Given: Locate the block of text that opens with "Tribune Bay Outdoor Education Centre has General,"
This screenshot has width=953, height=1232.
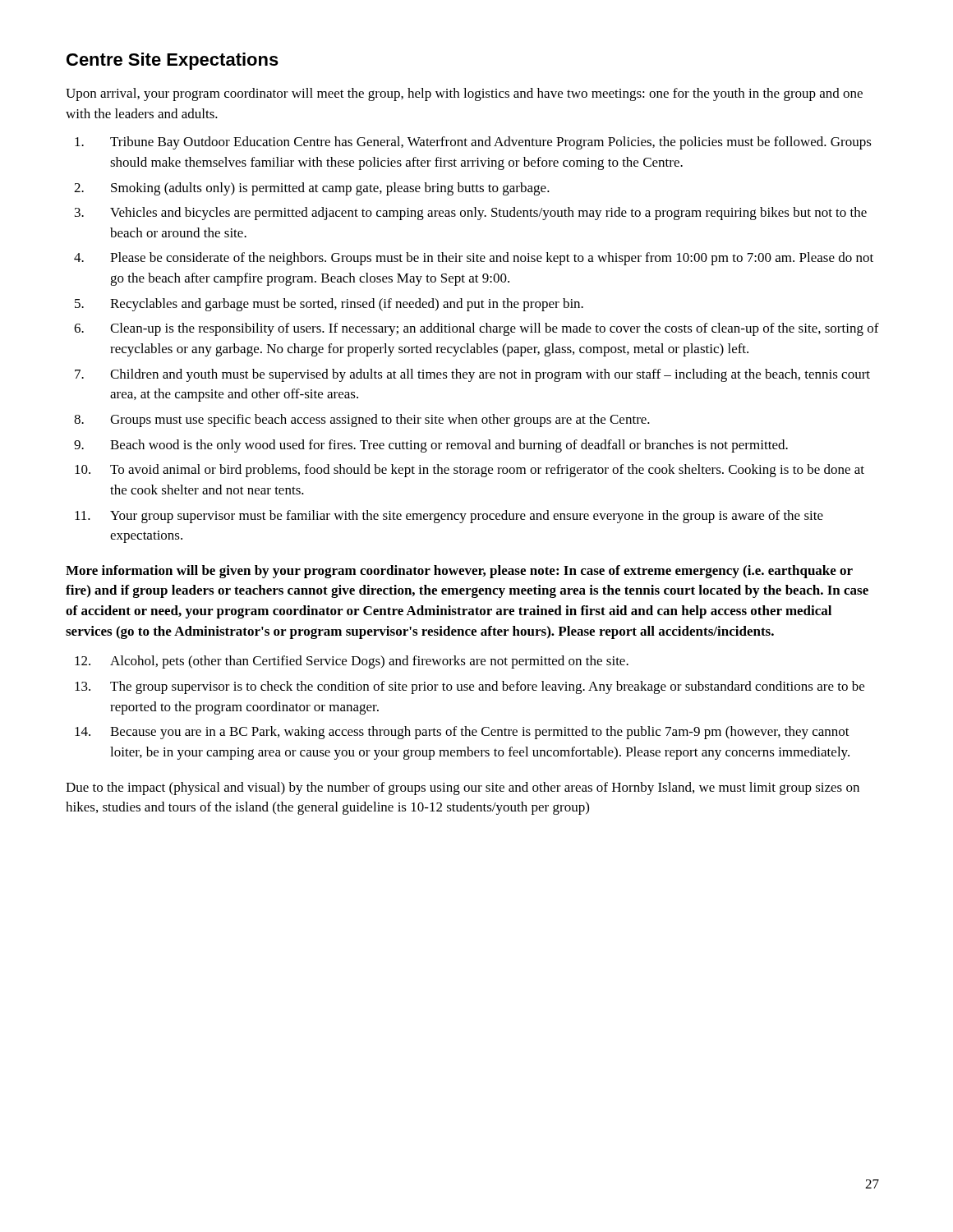Looking at the screenshot, I should click(x=472, y=153).
